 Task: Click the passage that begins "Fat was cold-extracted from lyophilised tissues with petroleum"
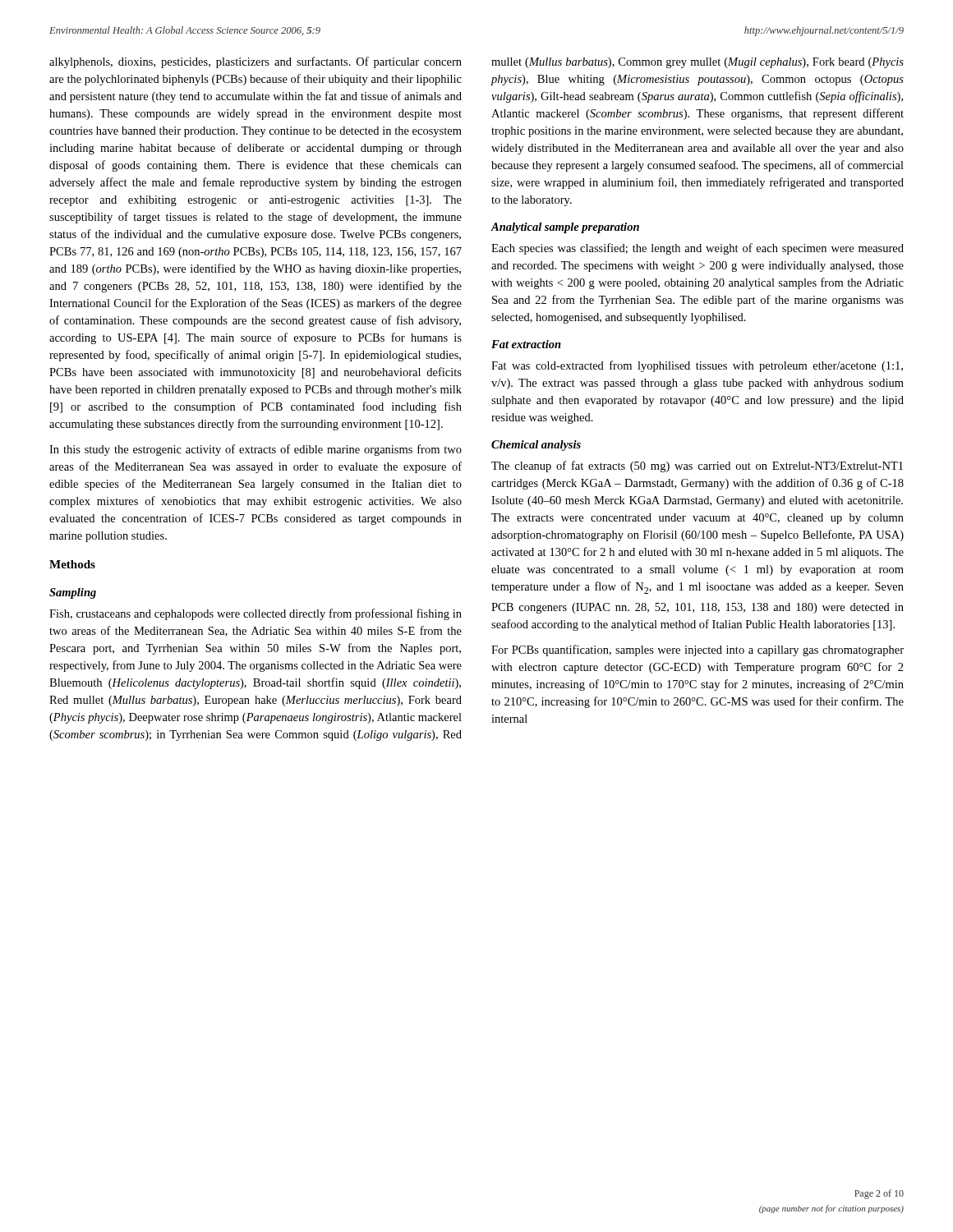698,392
